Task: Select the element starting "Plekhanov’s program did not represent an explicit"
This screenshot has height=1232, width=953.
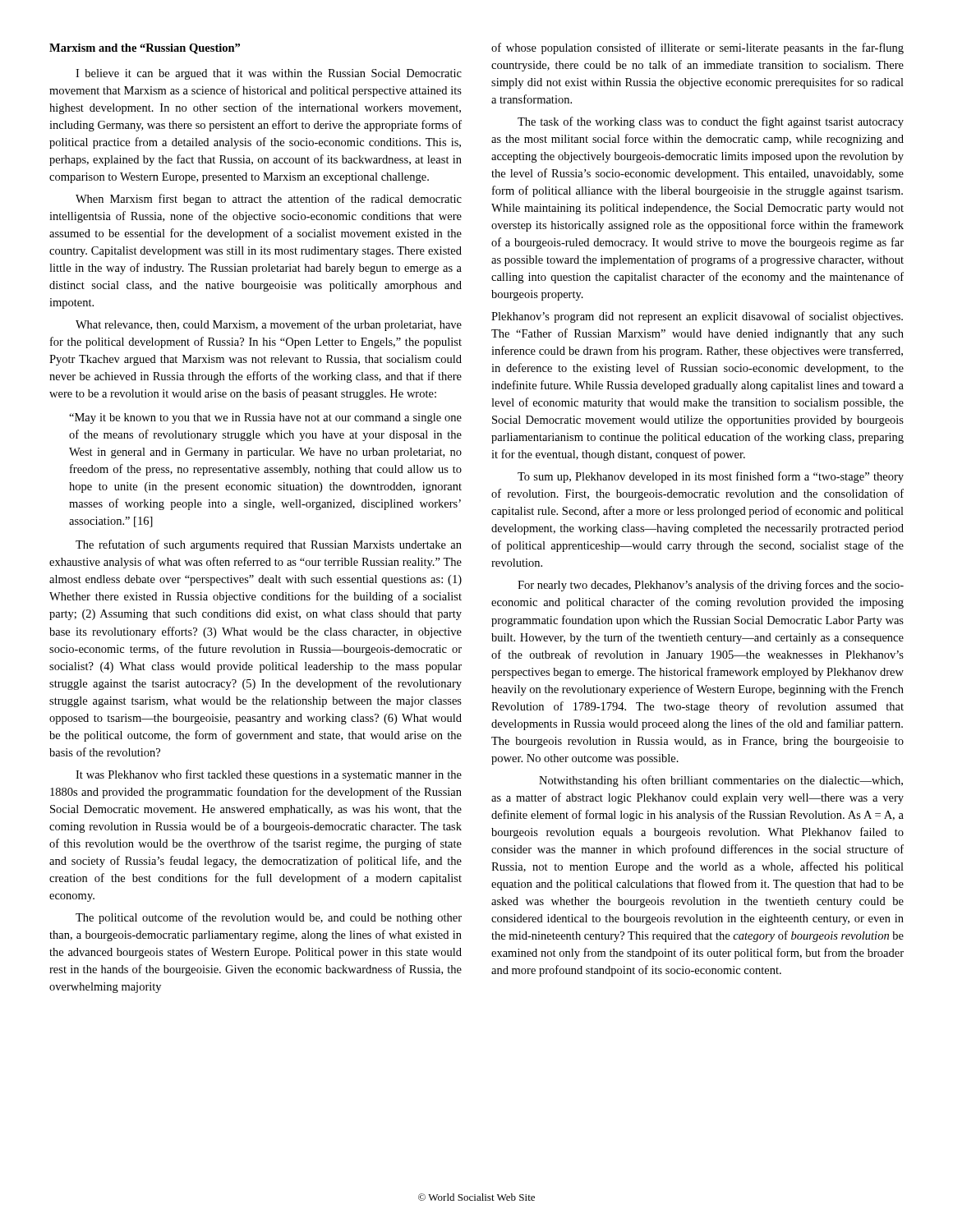Action: [698, 386]
